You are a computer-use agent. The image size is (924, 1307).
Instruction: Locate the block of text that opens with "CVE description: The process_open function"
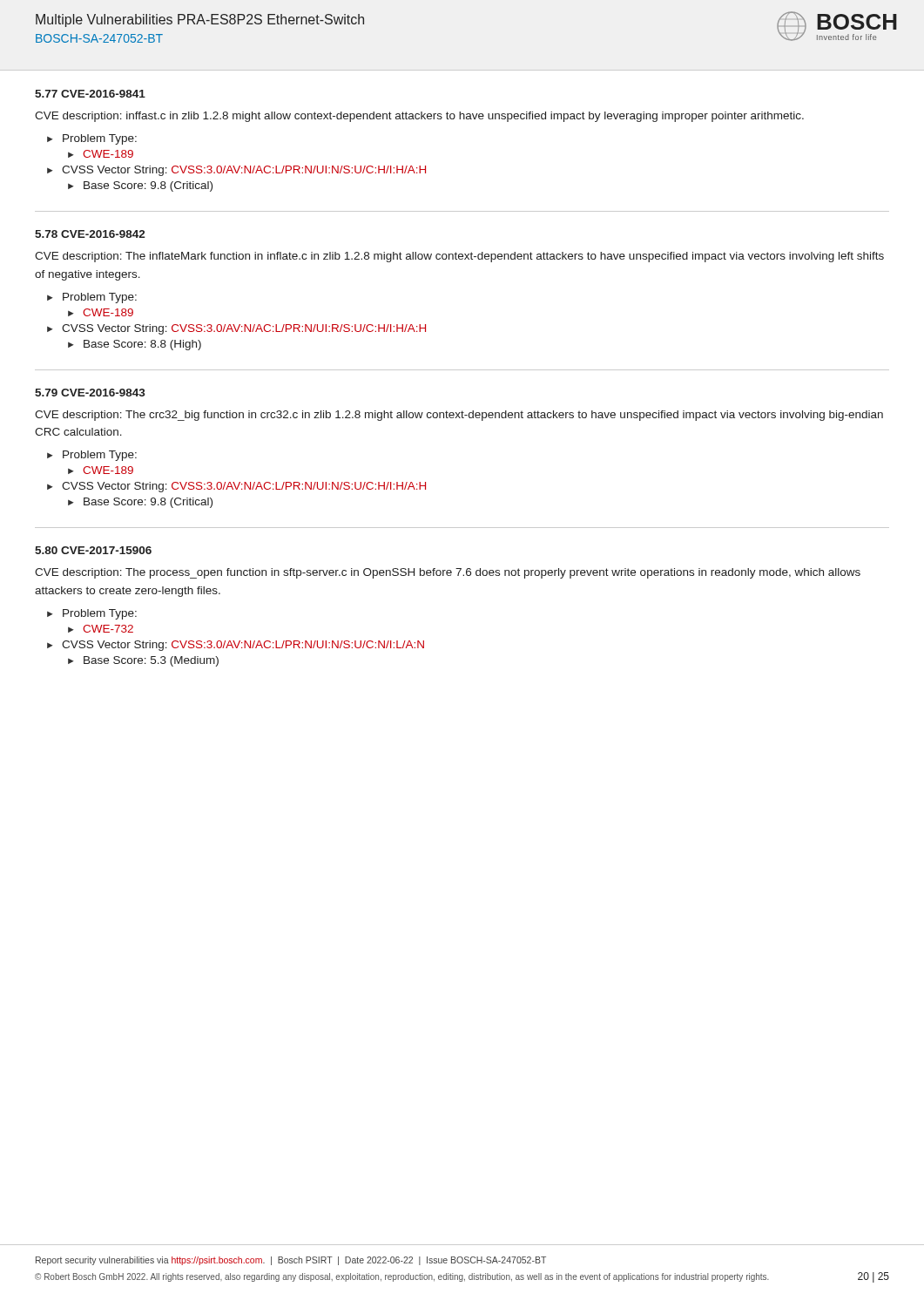pyautogui.click(x=448, y=581)
